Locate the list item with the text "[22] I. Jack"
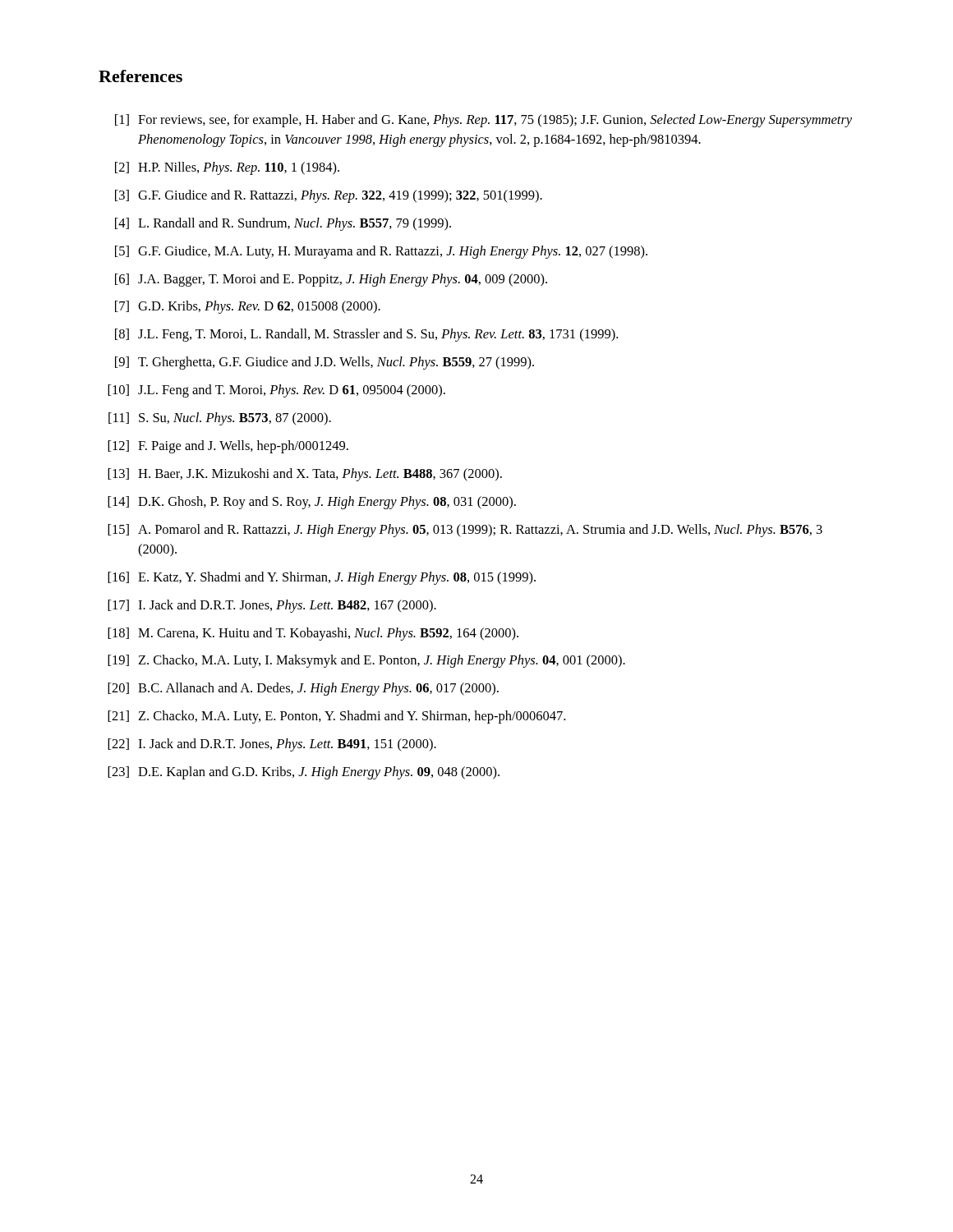Screen dimensions: 1232x953 coord(272,745)
